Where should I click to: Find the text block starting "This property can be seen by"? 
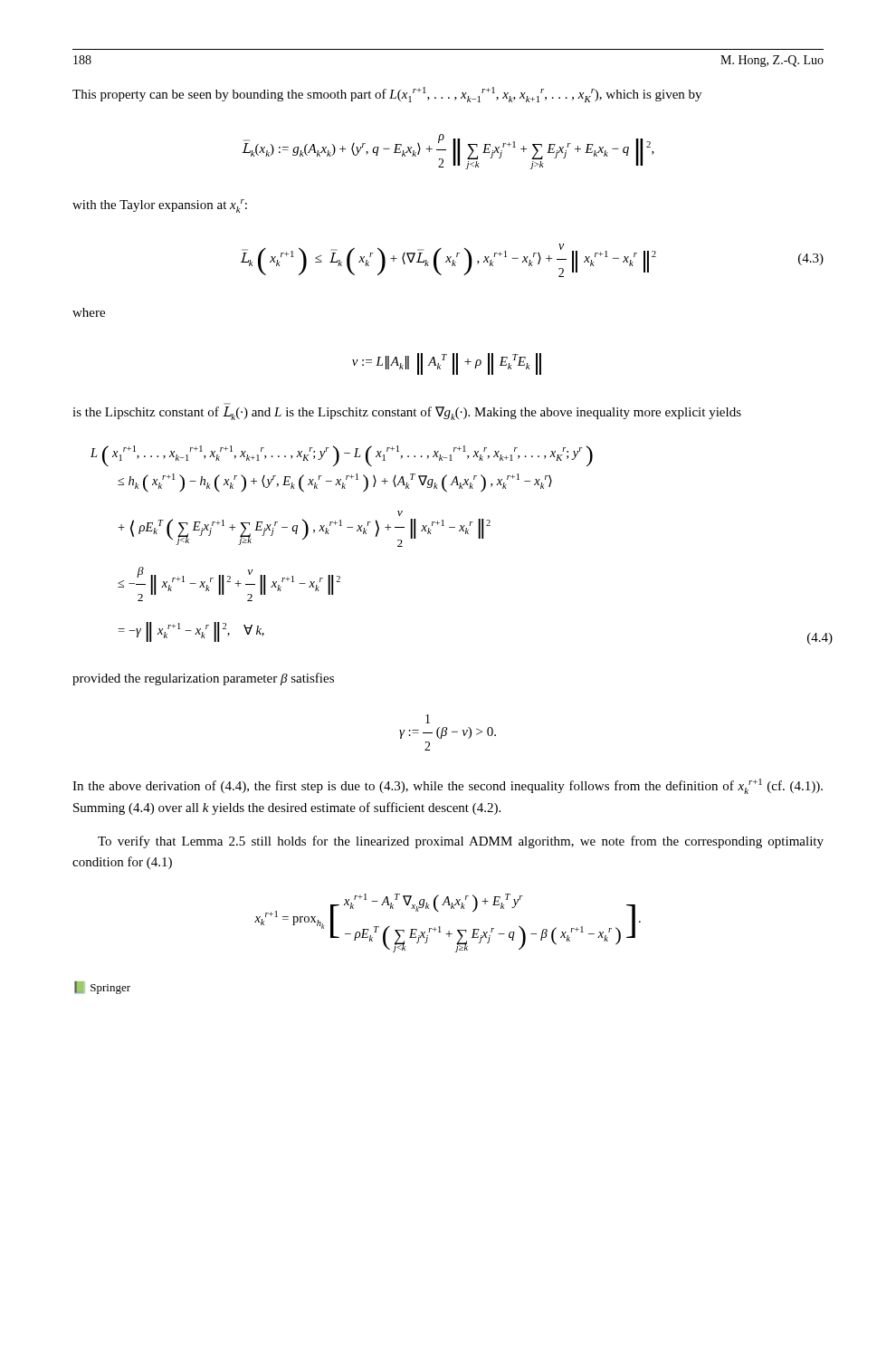387,94
